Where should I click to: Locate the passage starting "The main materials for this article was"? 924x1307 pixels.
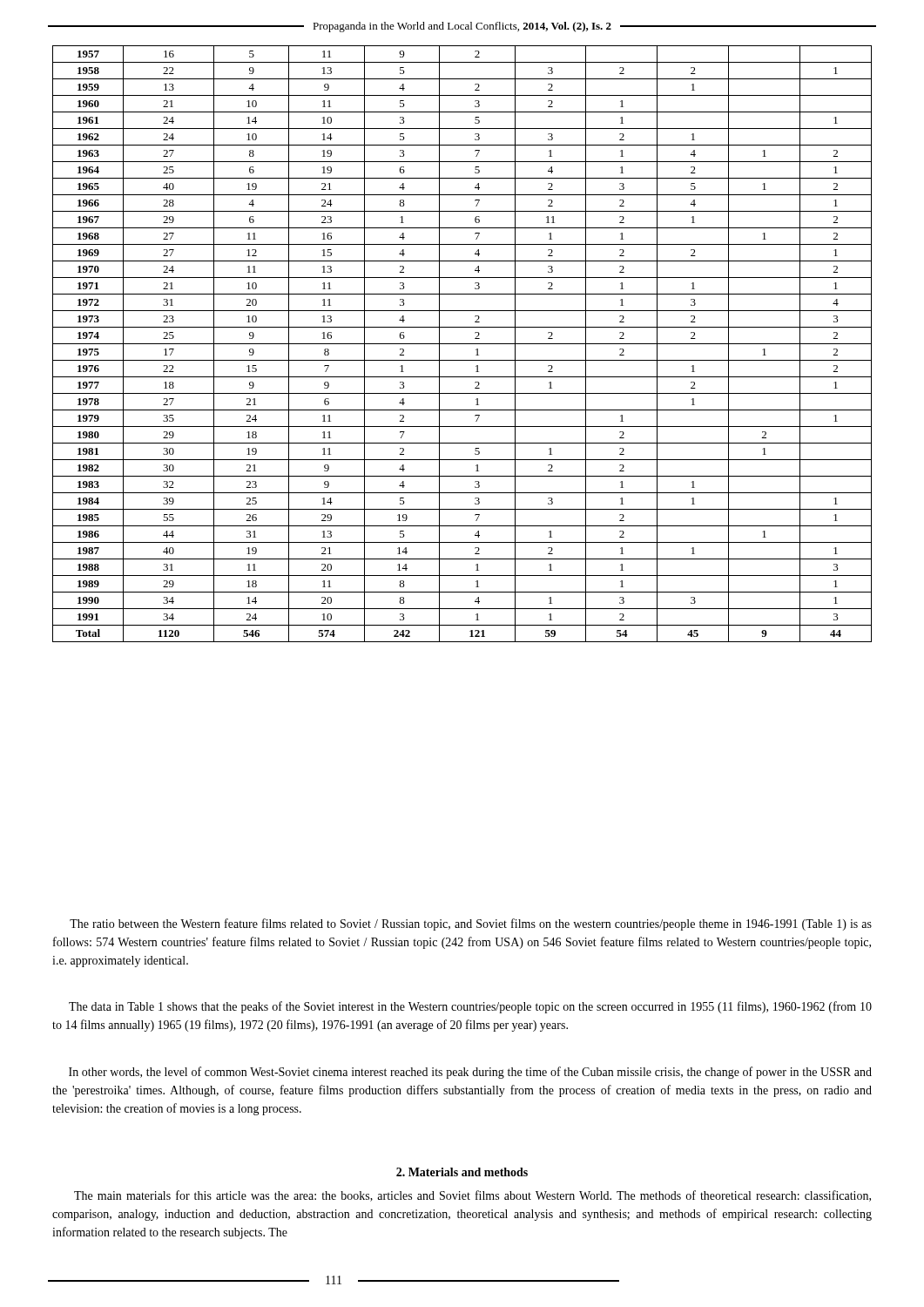tap(462, 1214)
